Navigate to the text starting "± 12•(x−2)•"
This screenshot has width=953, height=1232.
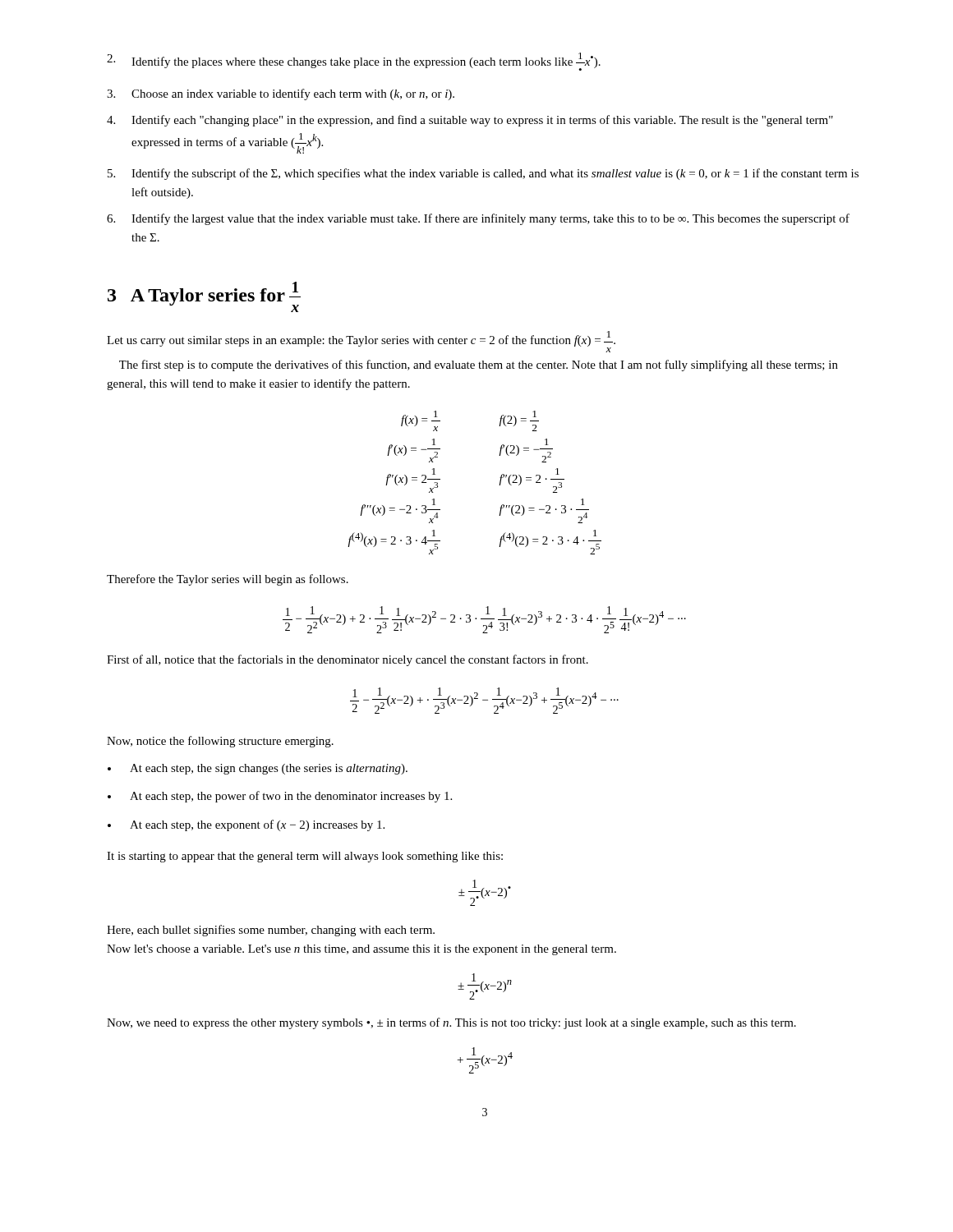pos(485,893)
